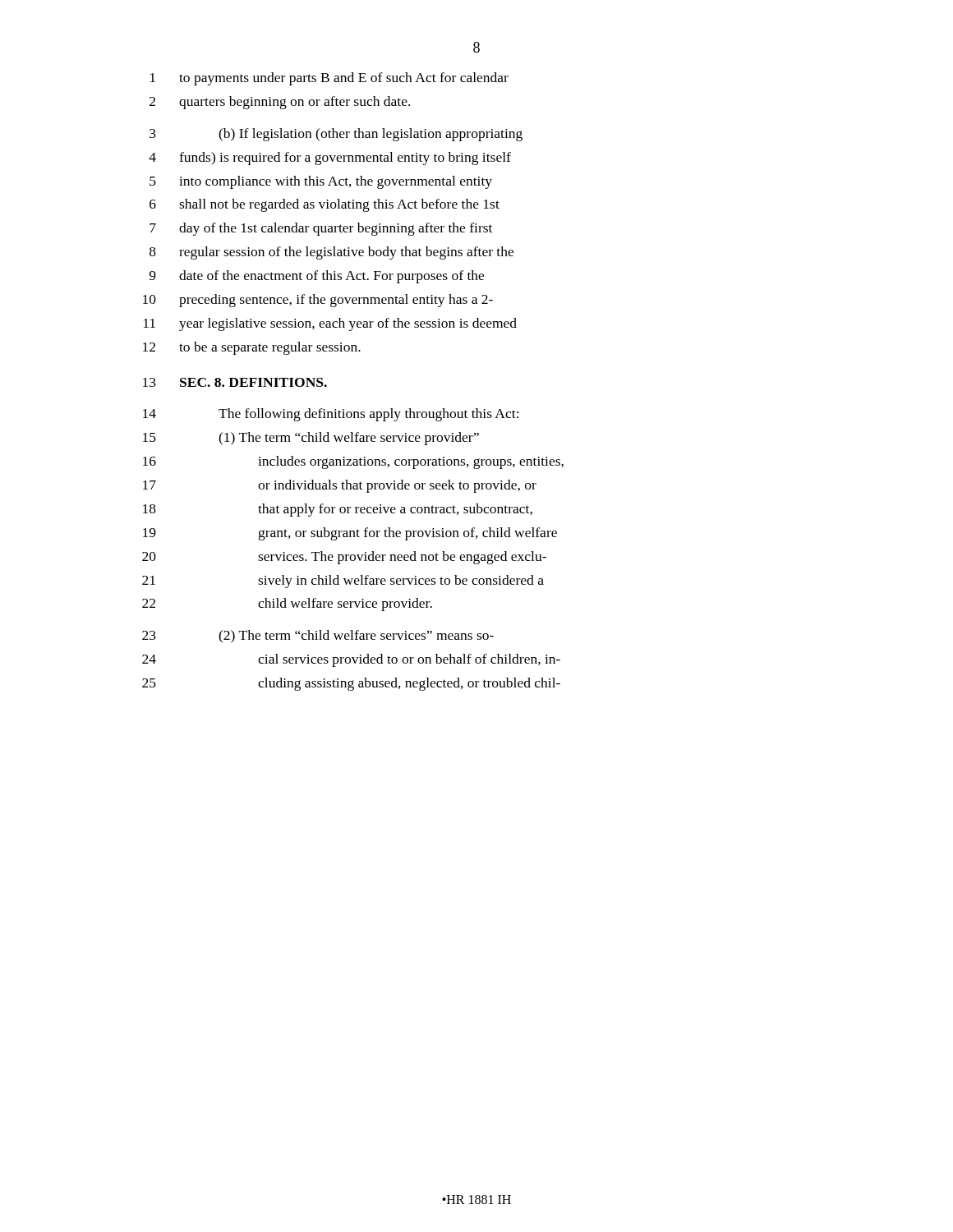Screen dimensions: 1232x953
Task: Locate the block of text that opens with "14 The following definitions apply"
Action: click(488, 414)
